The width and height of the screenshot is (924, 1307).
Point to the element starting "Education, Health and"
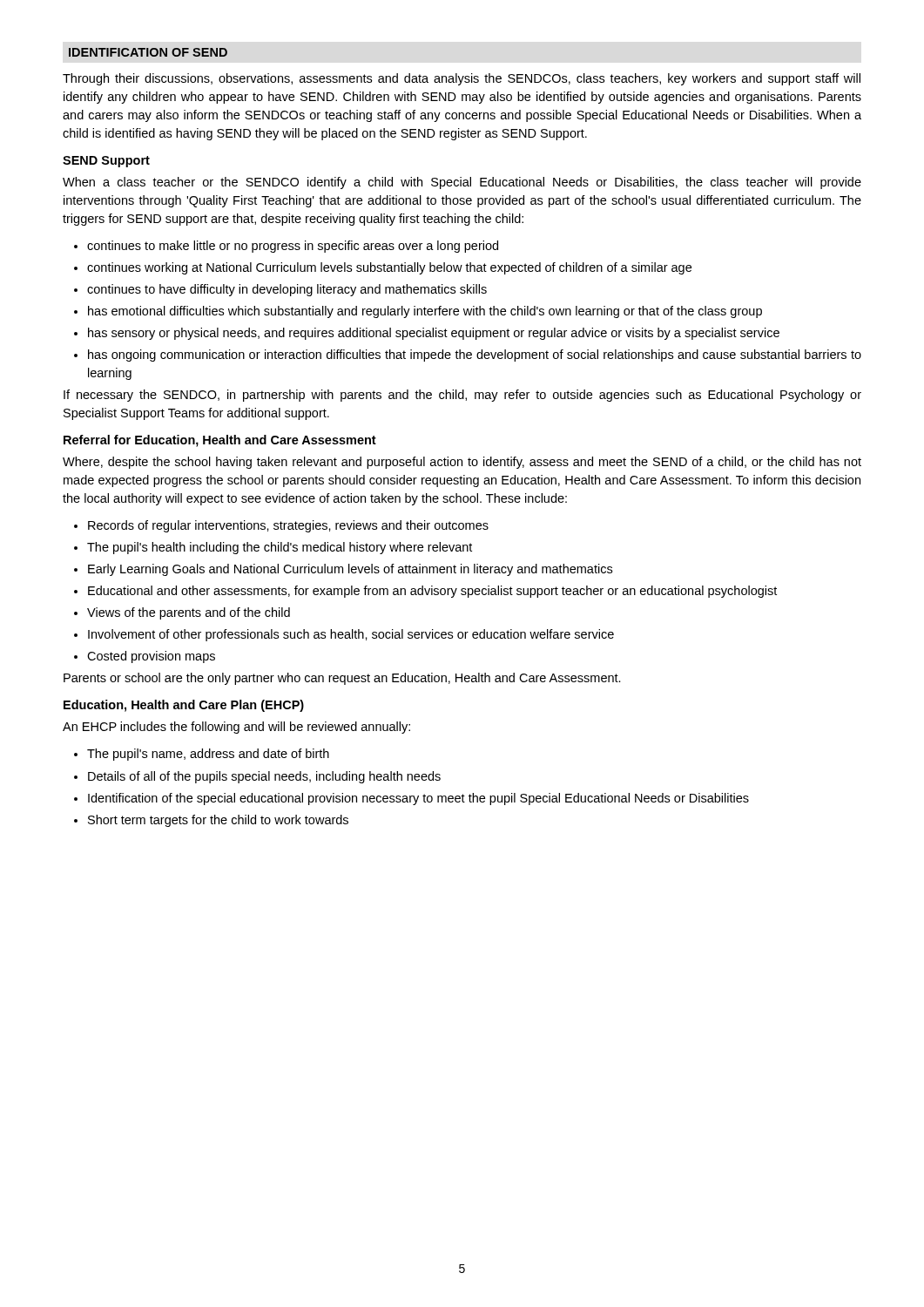click(184, 706)
